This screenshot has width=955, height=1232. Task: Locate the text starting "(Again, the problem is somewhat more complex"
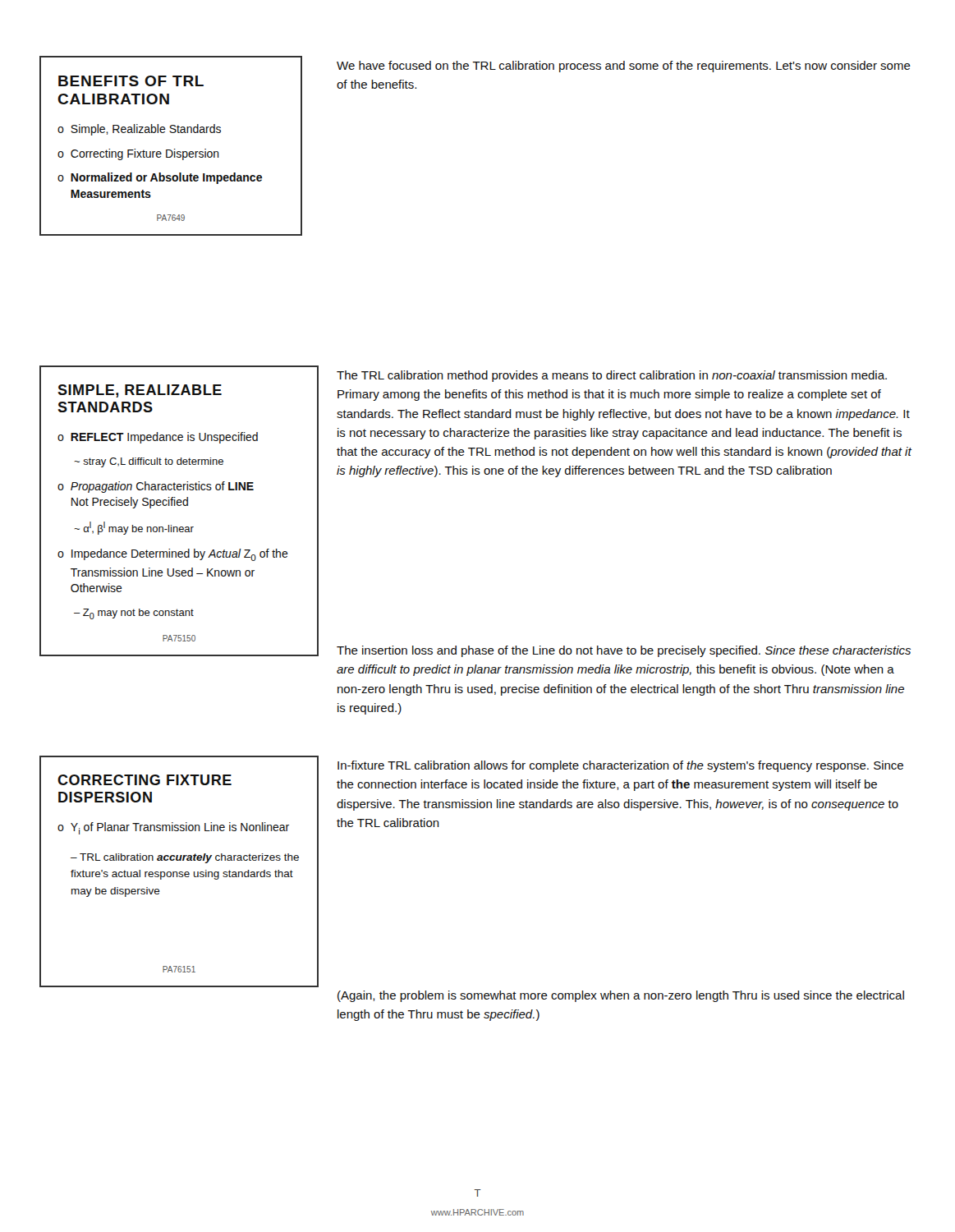[x=621, y=1005]
